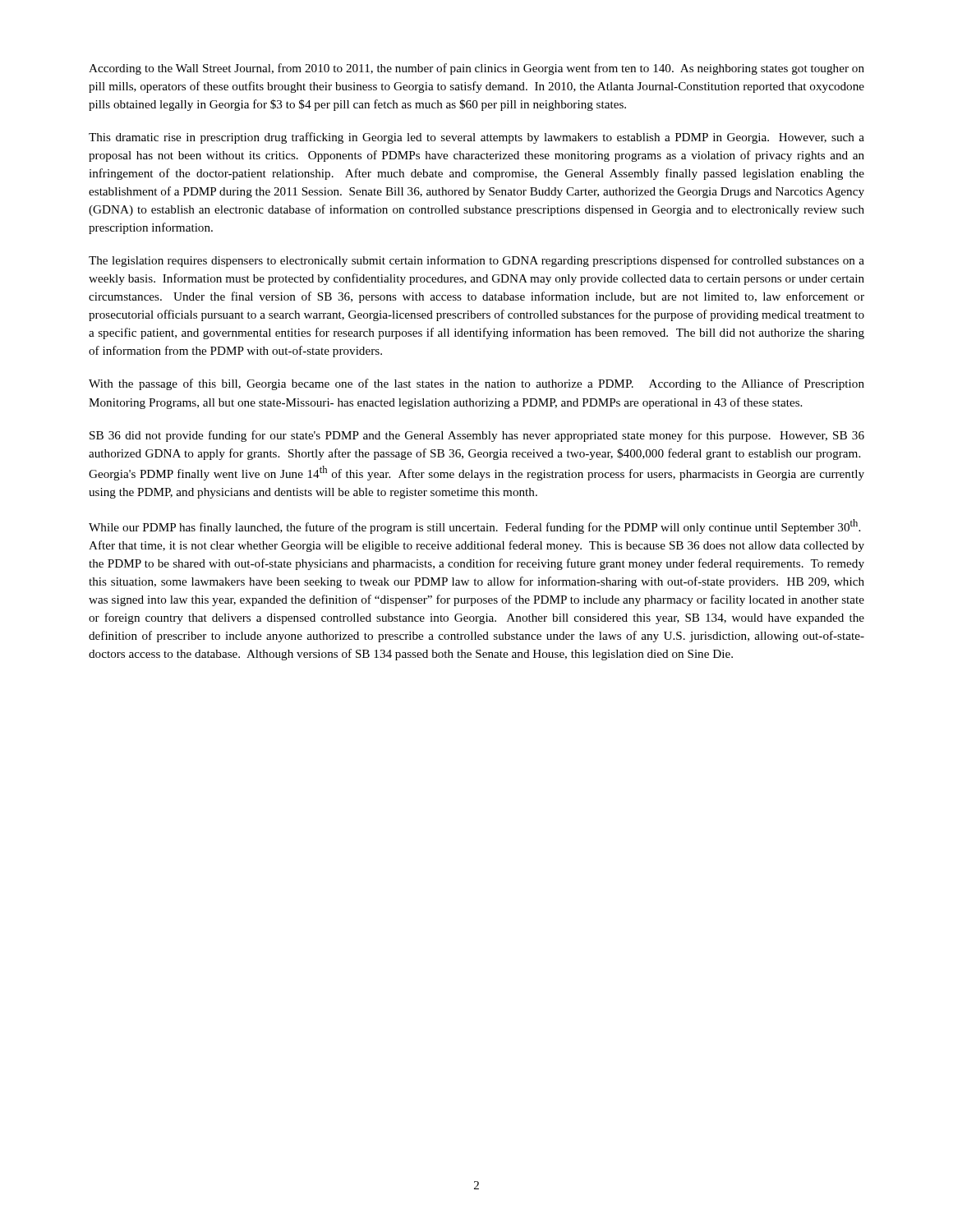Where is the passage that starts "With the passage of this bill,"?
The image size is (953, 1232).
click(x=476, y=393)
